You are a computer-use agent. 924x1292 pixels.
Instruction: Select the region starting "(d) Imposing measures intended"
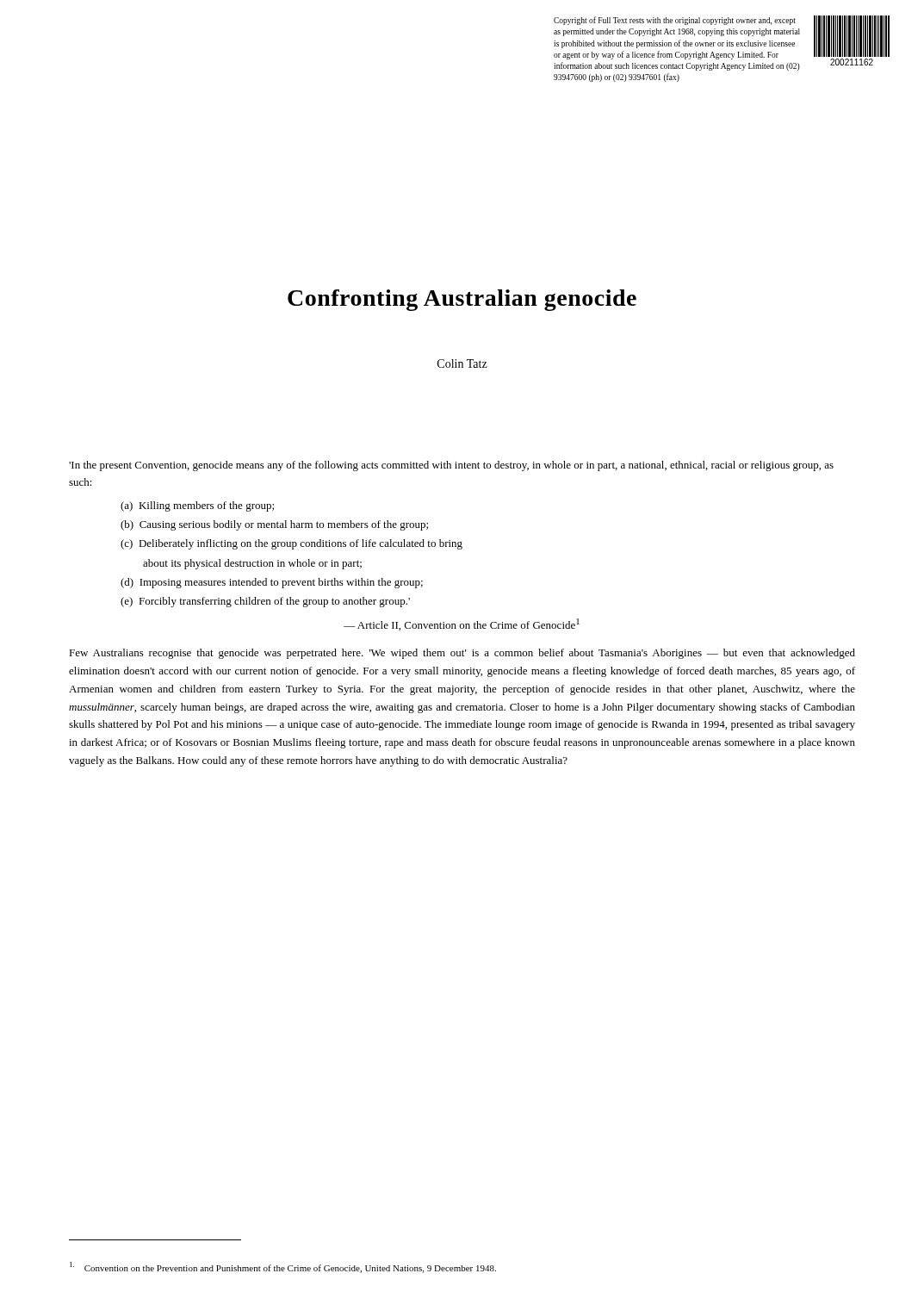[272, 582]
